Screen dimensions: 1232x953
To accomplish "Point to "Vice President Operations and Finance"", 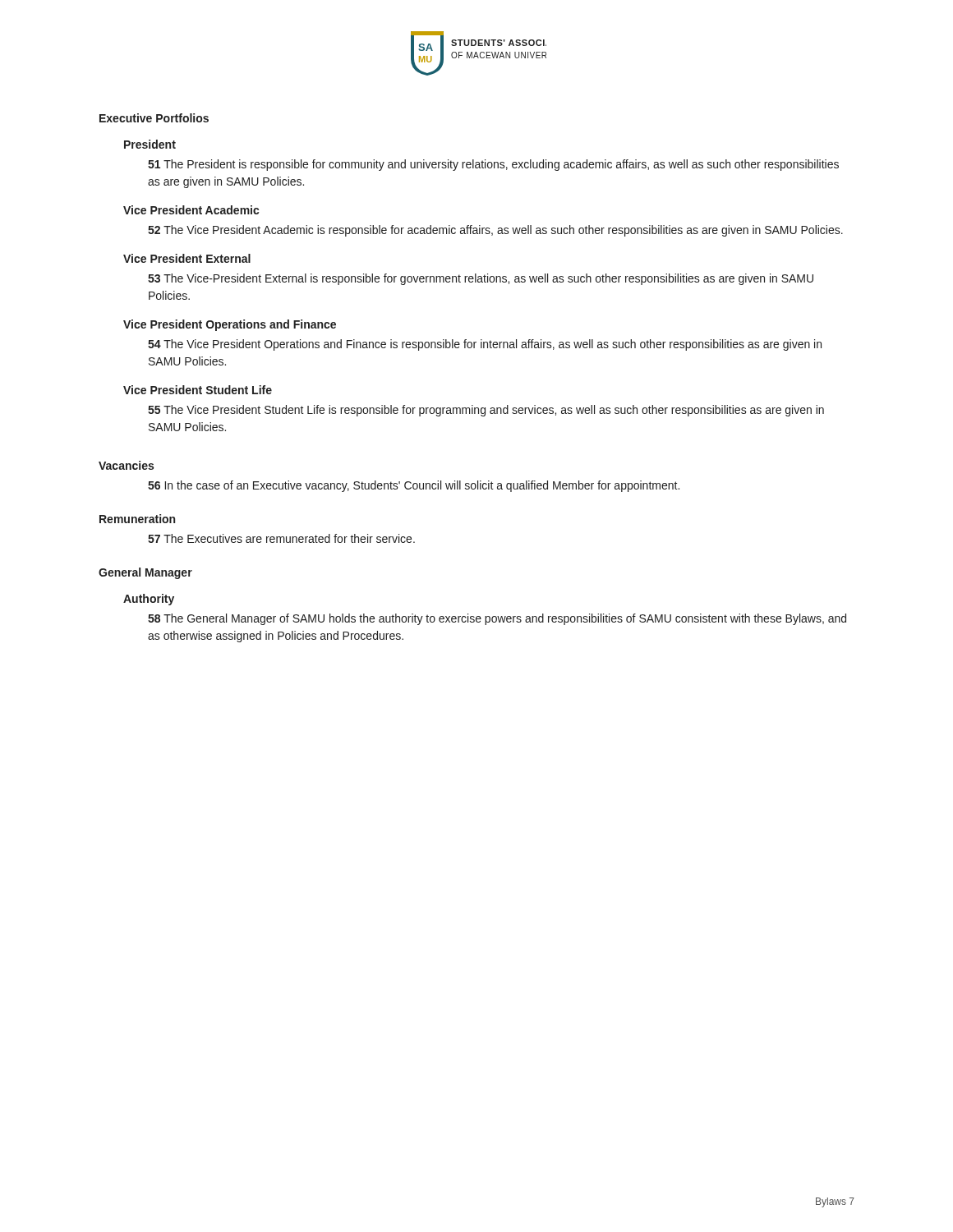I will coord(230,324).
